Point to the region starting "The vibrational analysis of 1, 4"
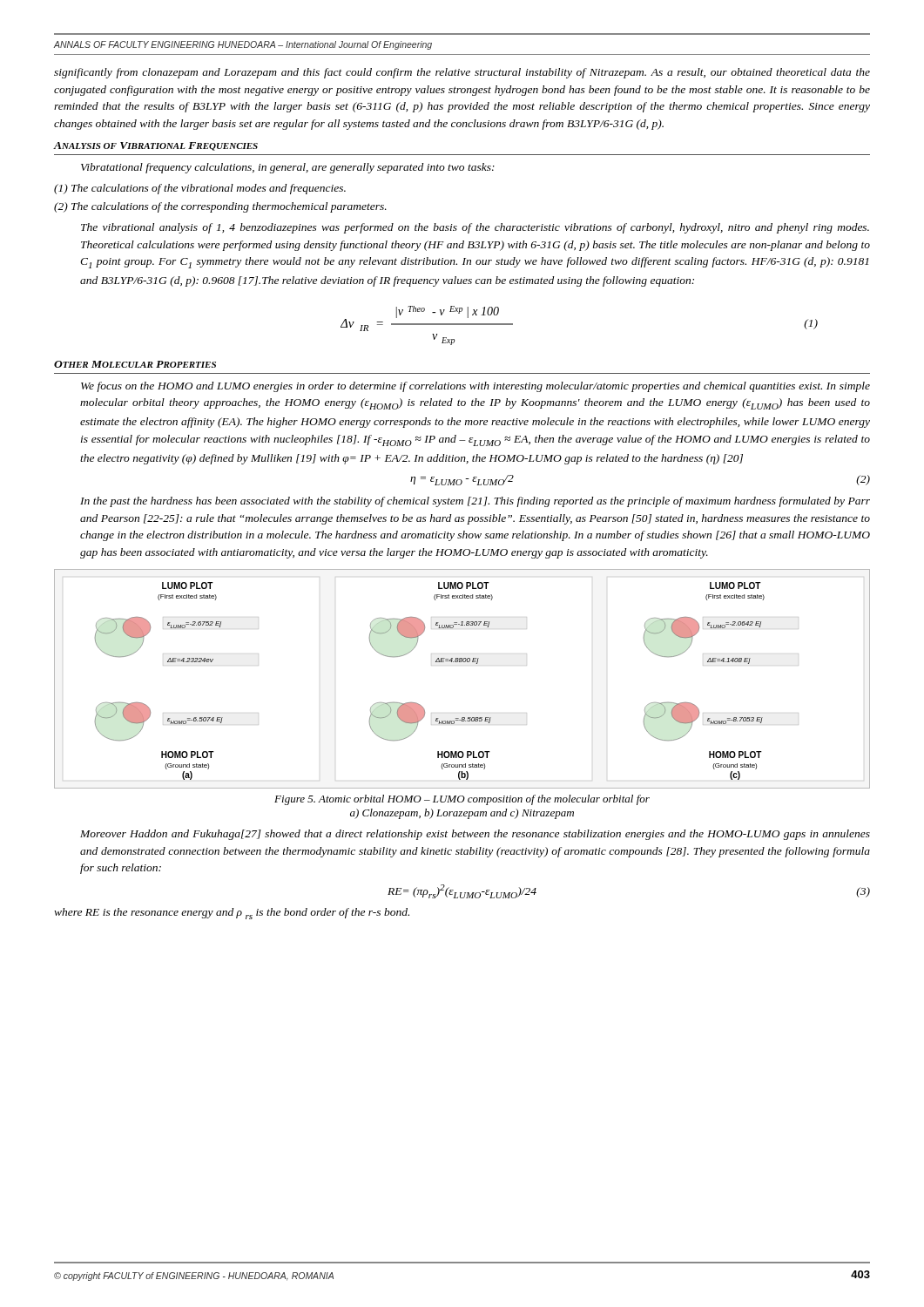 [x=475, y=254]
